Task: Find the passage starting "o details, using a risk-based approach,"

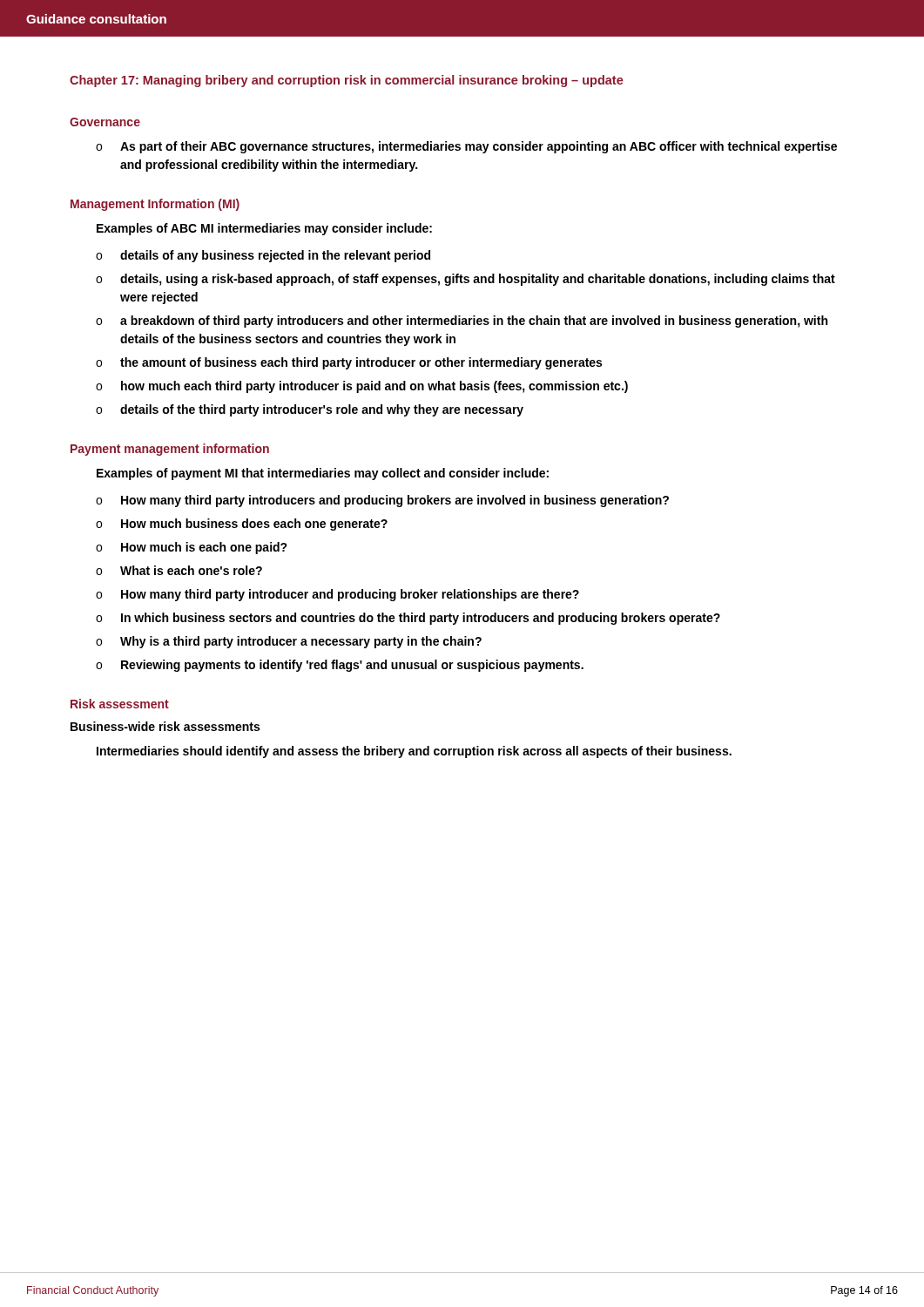Action: point(475,288)
